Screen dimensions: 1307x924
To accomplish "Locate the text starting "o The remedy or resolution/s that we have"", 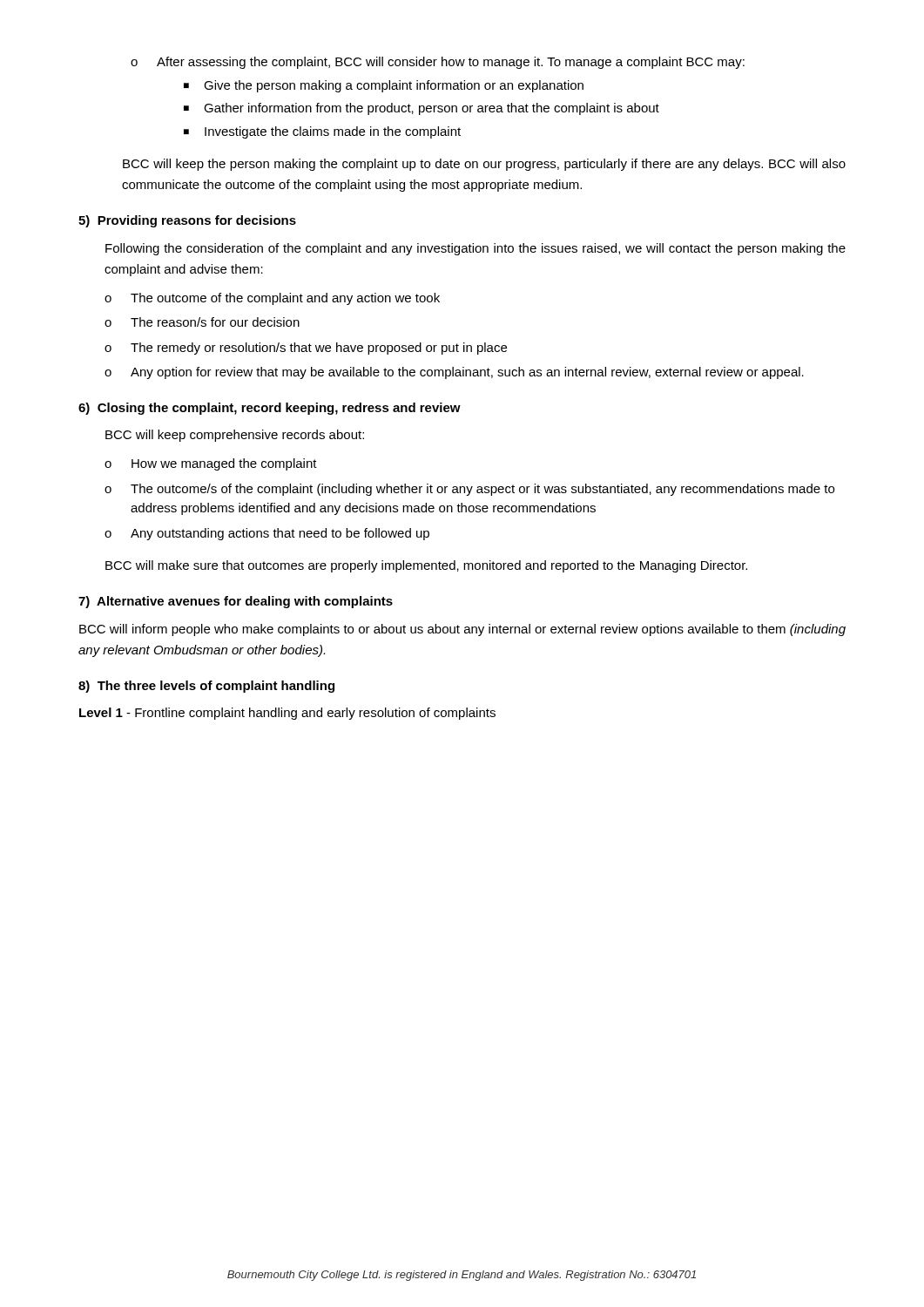I will (x=306, y=347).
